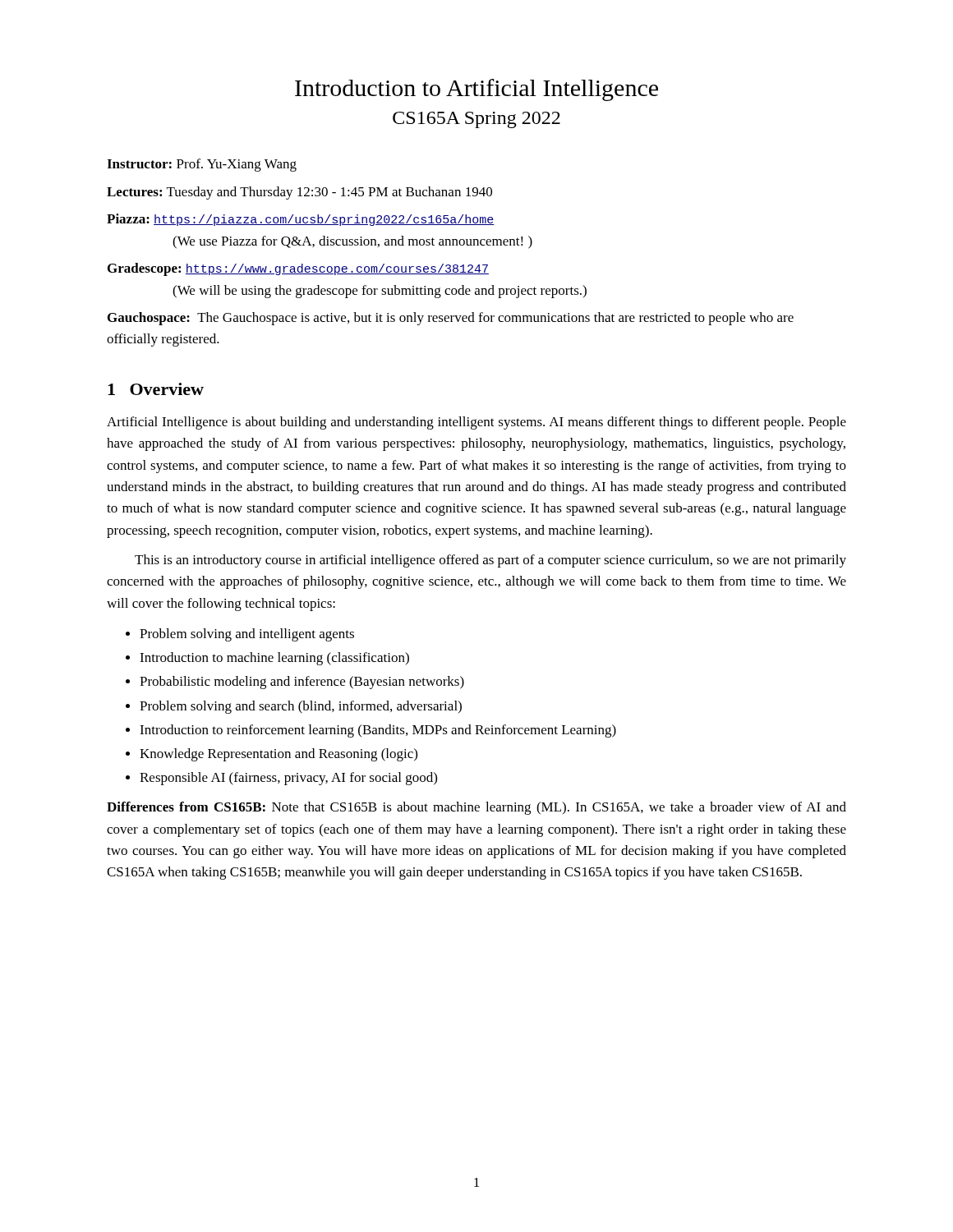Find the text block that reads "Differences from CS165B: Note that"
This screenshot has height=1232, width=953.
pos(476,840)
